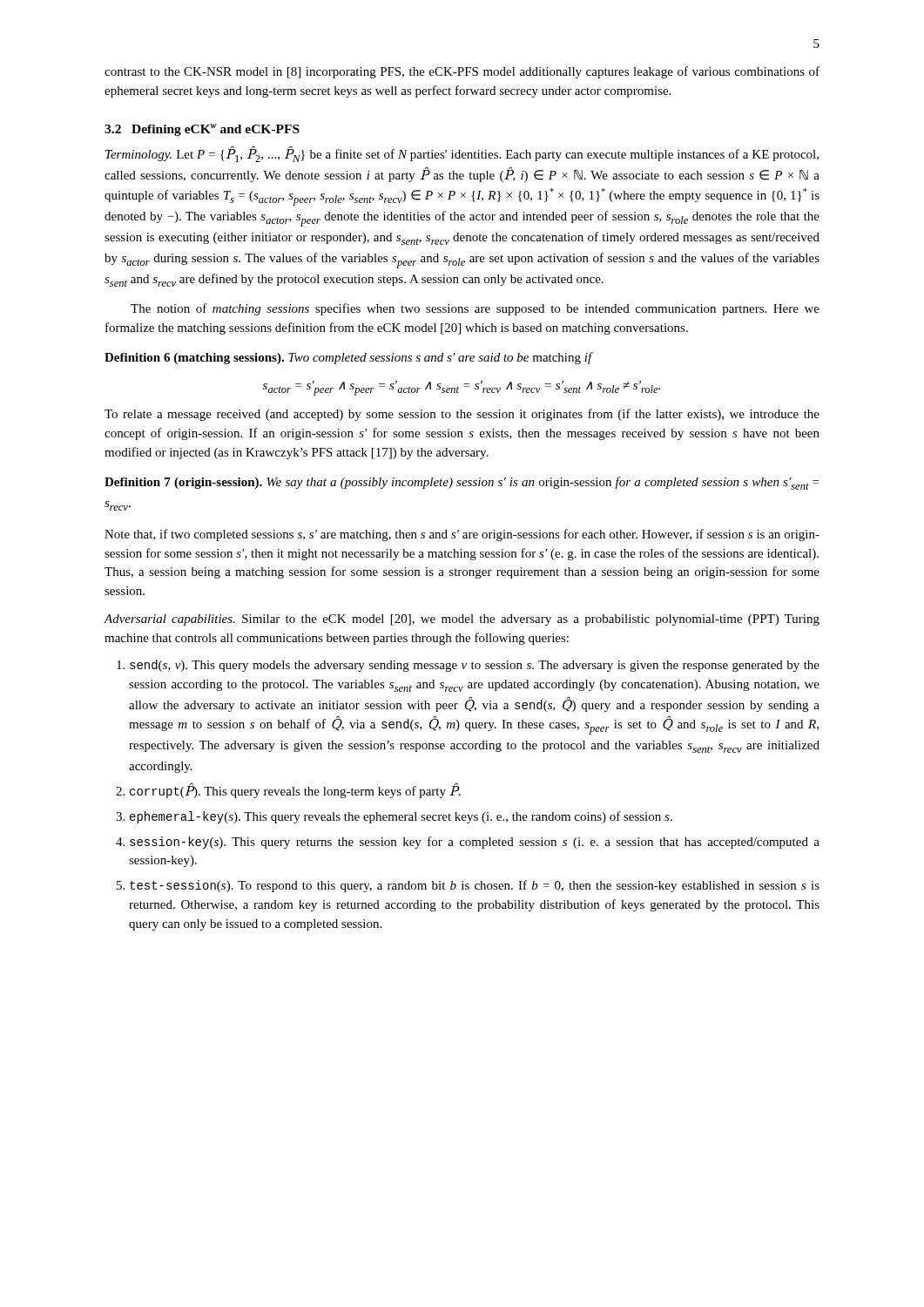Click on the block starting "To relate a message"
Image resolution: width=924 pixels, height=1307 pixels.
(x=462, y=434)
